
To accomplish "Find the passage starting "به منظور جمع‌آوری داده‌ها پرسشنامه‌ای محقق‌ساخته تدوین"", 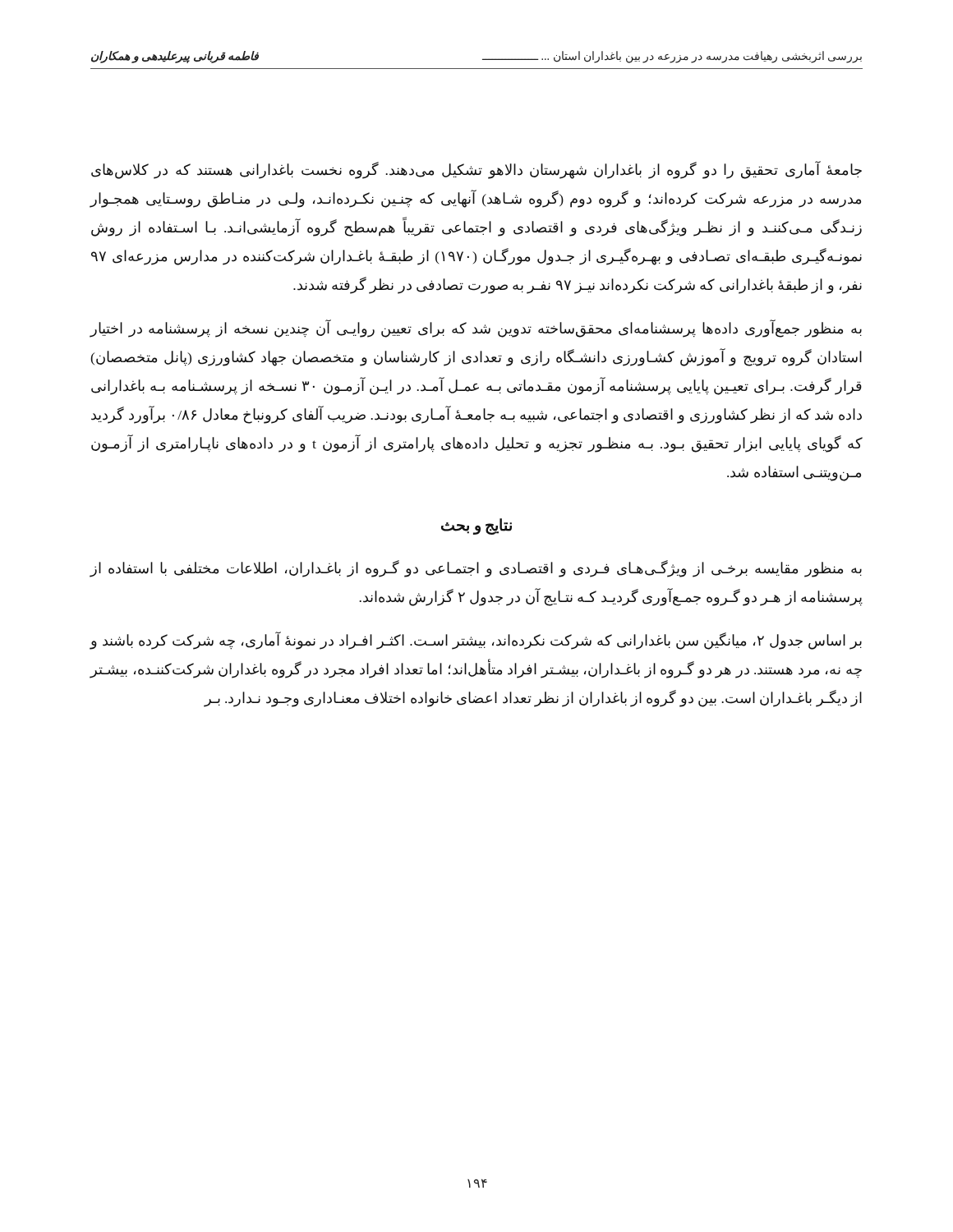I will coord(476,401).
